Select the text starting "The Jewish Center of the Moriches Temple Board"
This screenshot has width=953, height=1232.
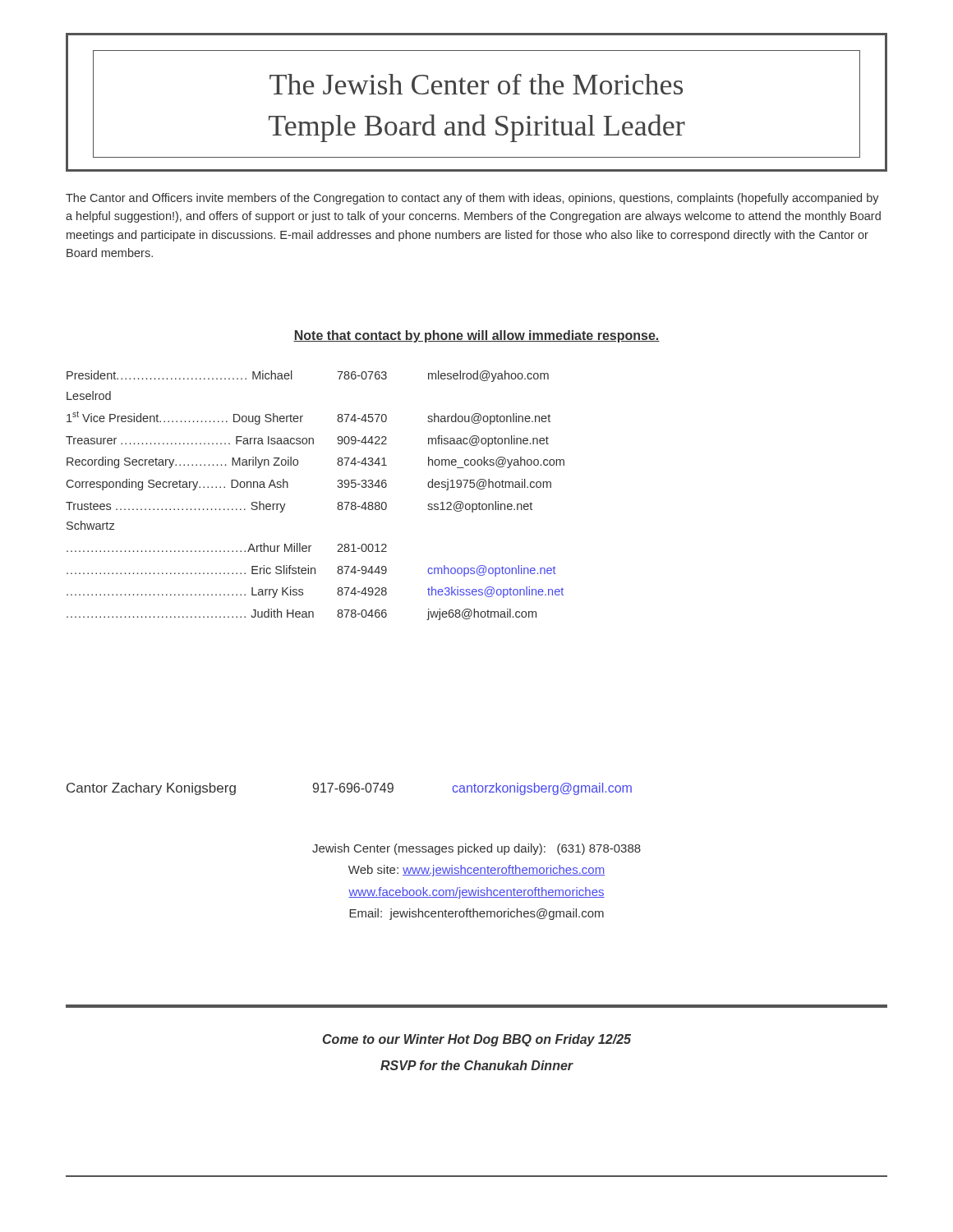click(x=476, y=104)
